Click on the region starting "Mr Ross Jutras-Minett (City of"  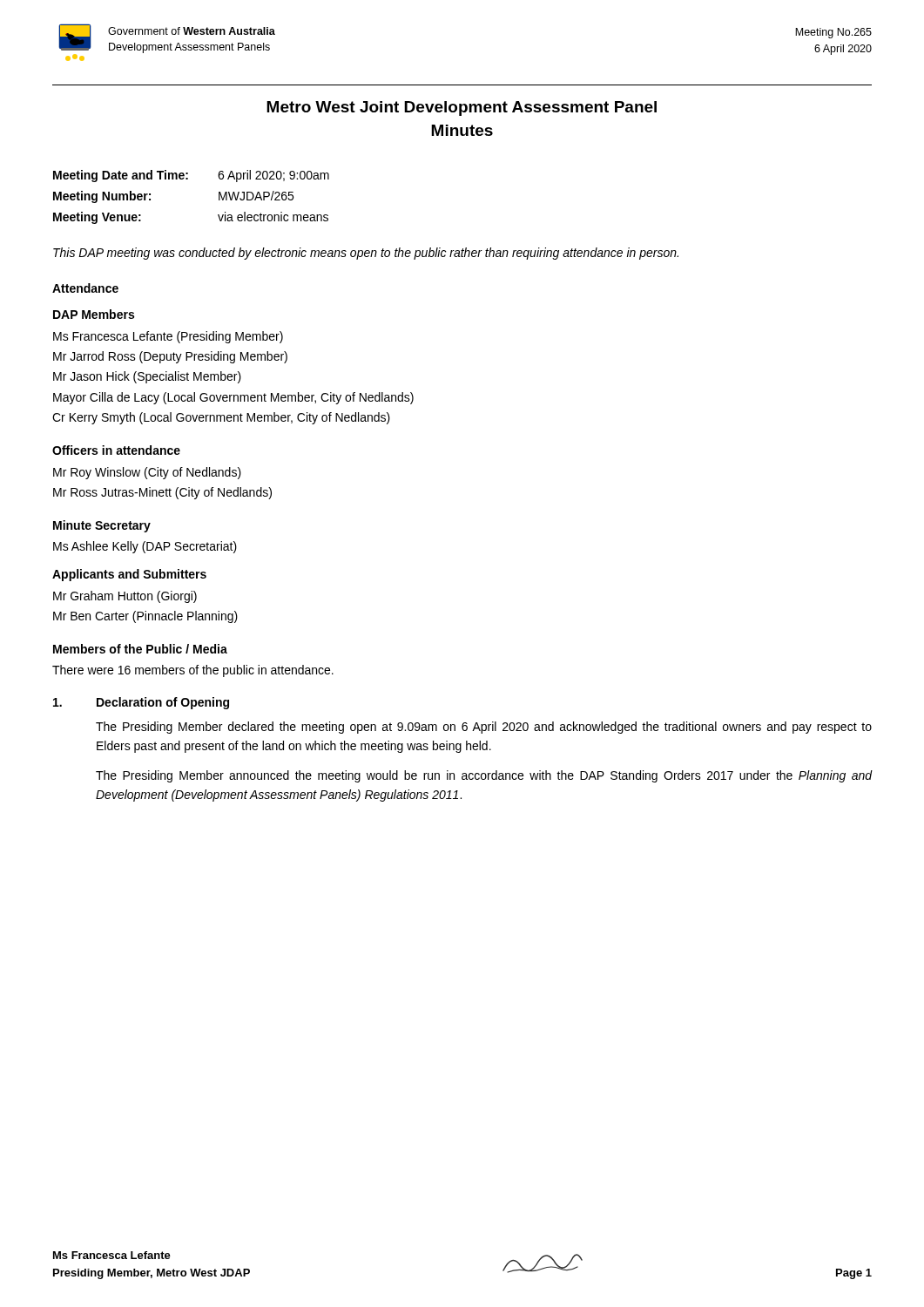pos(162,493)
